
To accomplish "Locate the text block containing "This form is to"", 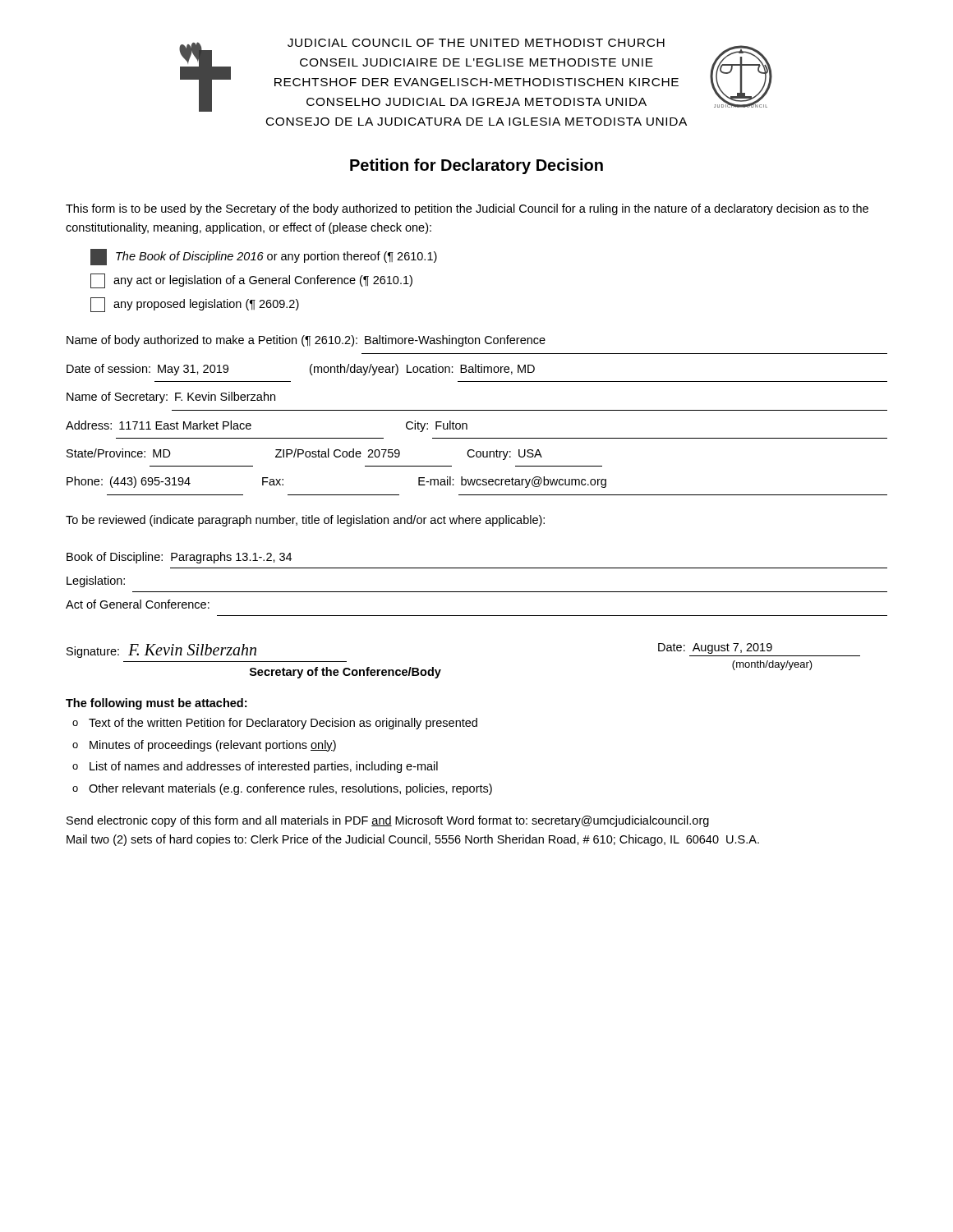I will click(467, 218).
